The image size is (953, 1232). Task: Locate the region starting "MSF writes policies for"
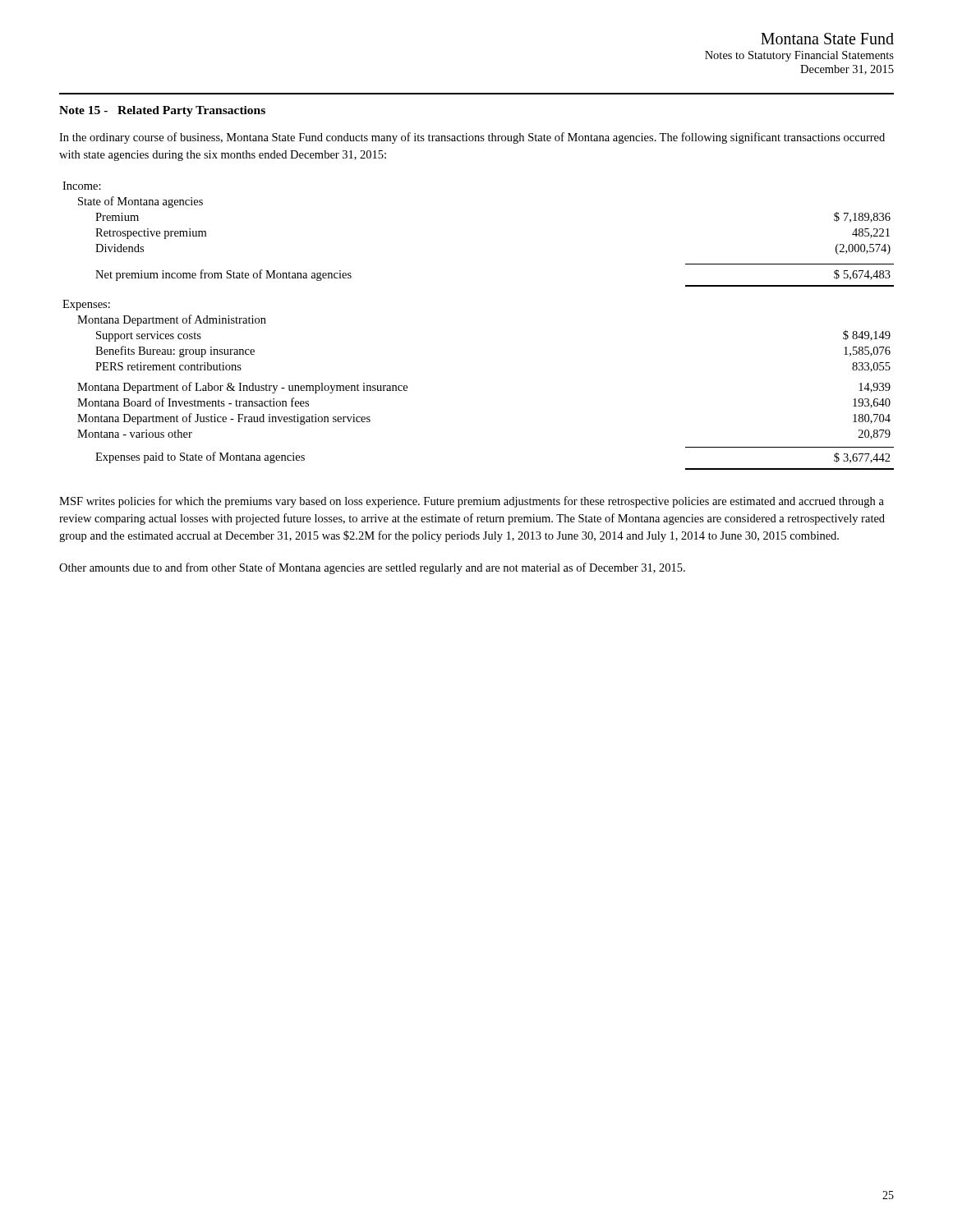pyautogui.click(x=472, y=518)
